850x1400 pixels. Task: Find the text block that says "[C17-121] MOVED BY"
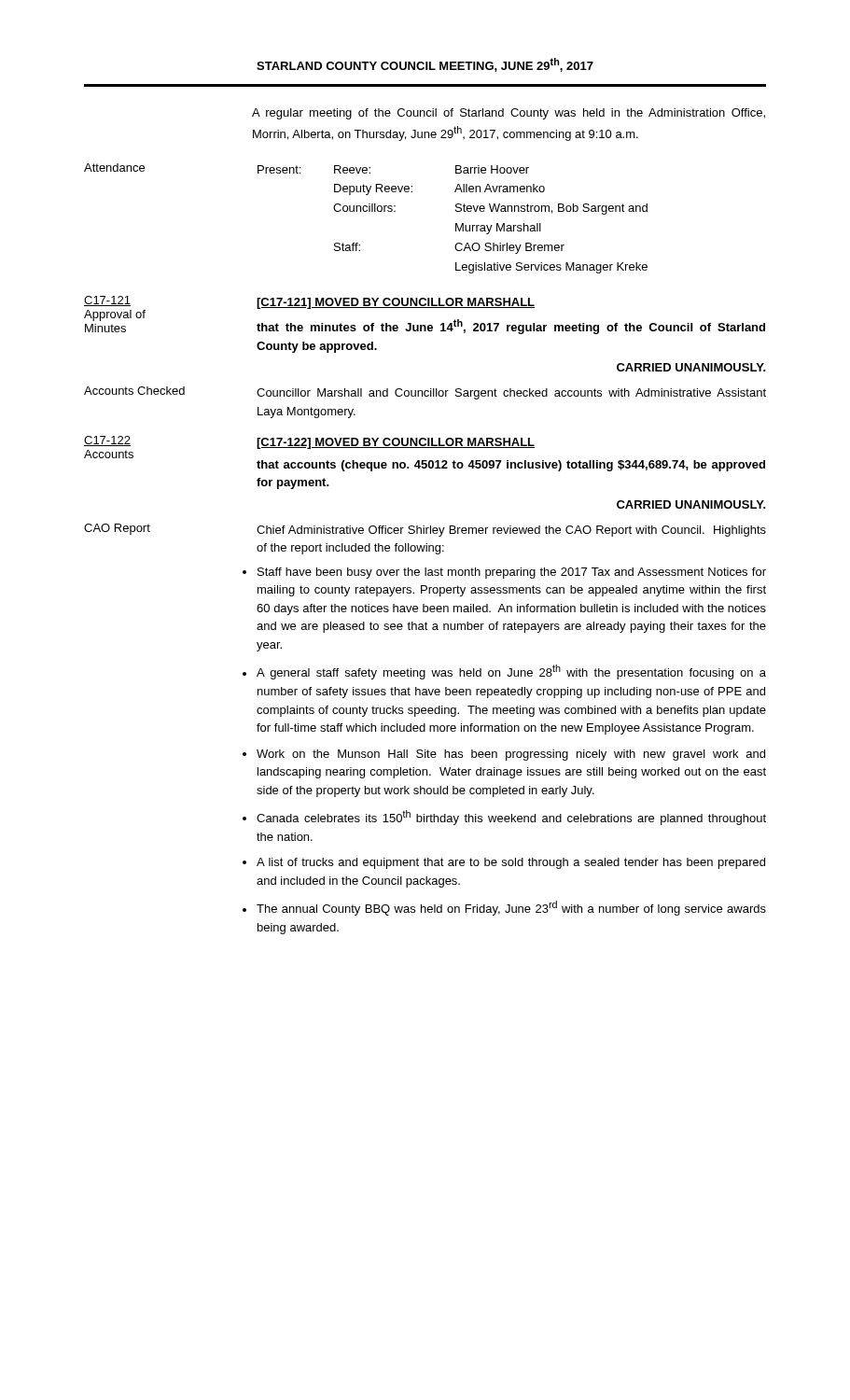511,324
